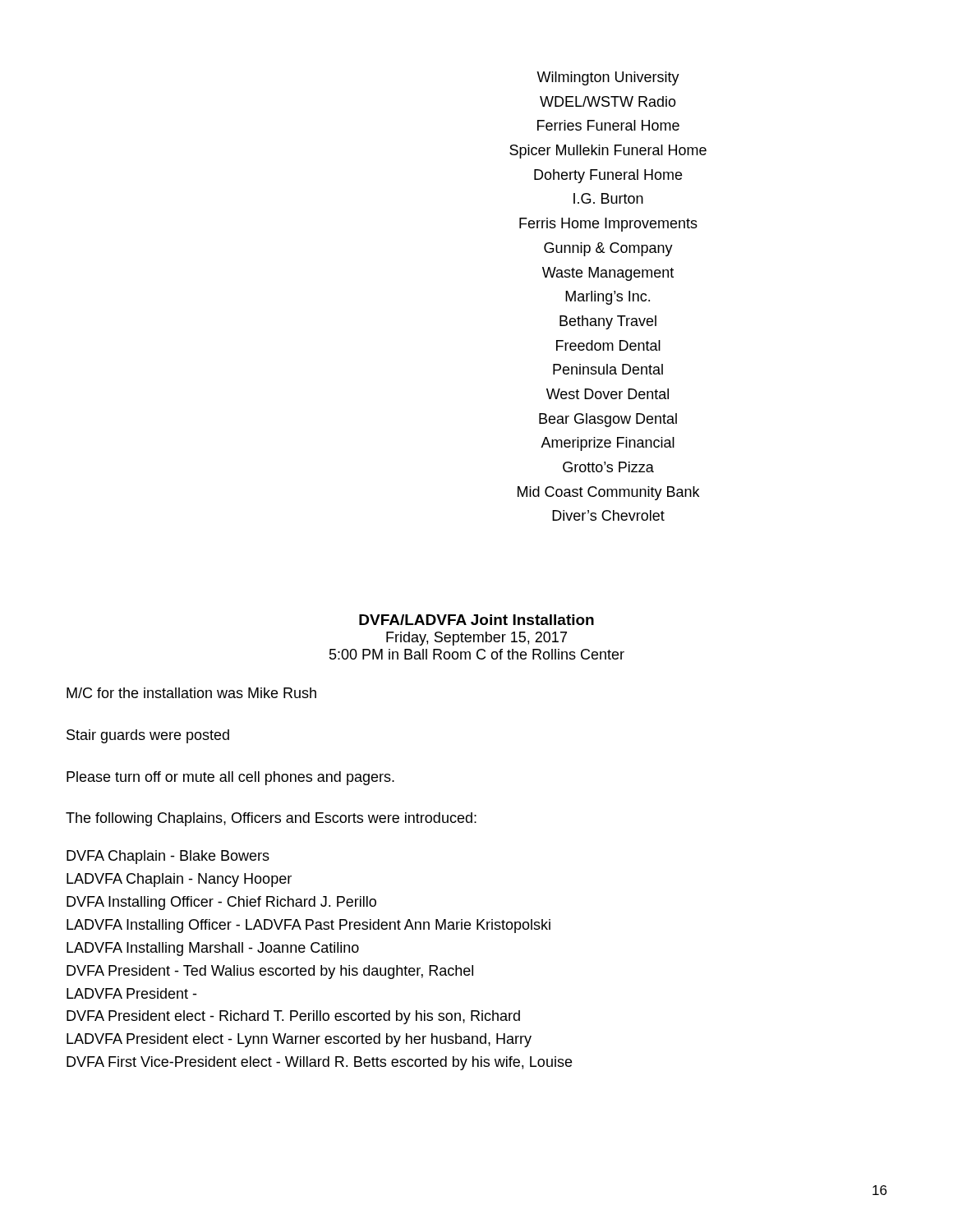
Task: Click where it says "Ferris Home Improvements"
Action: pos(608,224)
